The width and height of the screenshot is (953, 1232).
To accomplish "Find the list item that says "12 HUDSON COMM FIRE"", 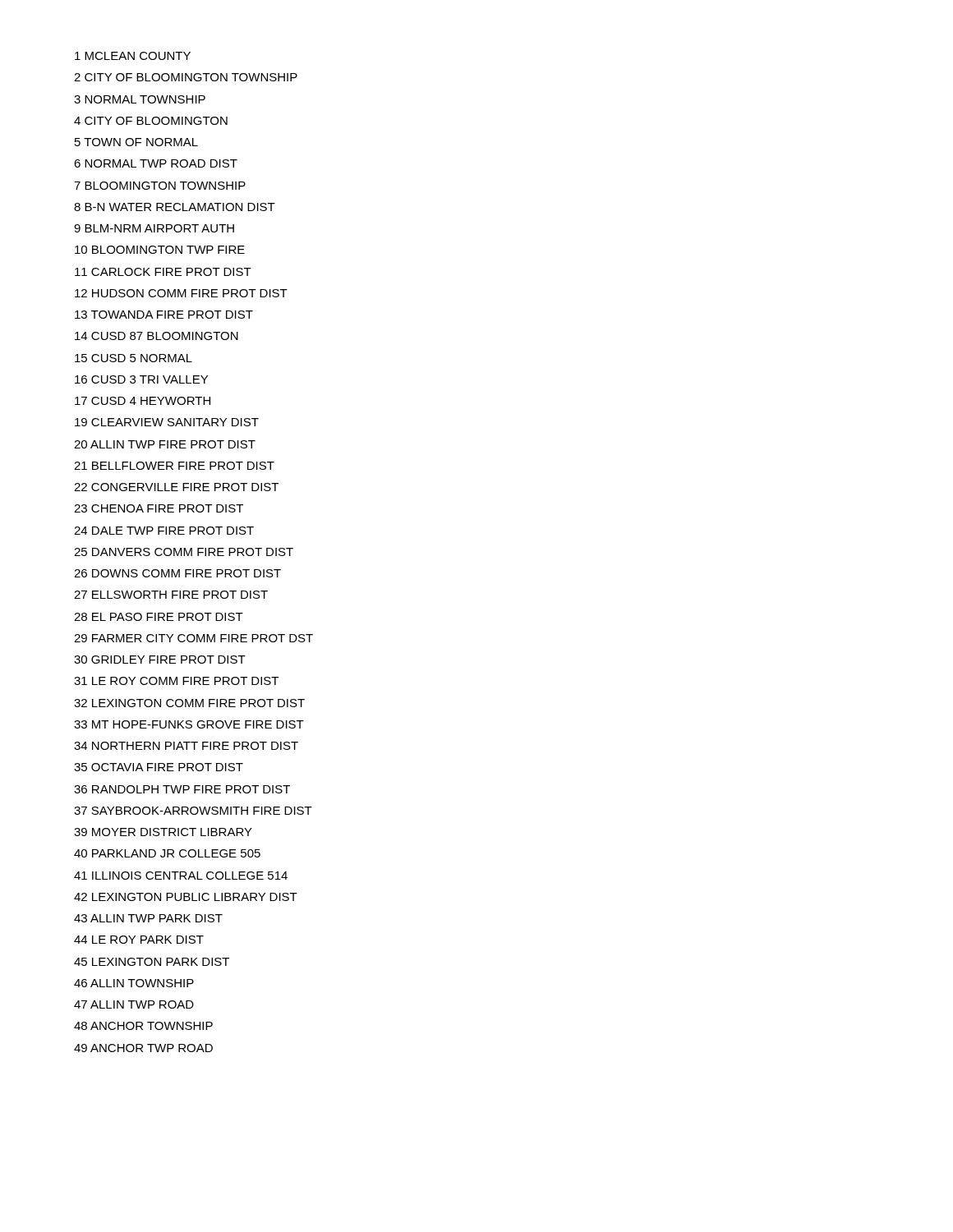I will pyautogui.click(x=181, y=293).
